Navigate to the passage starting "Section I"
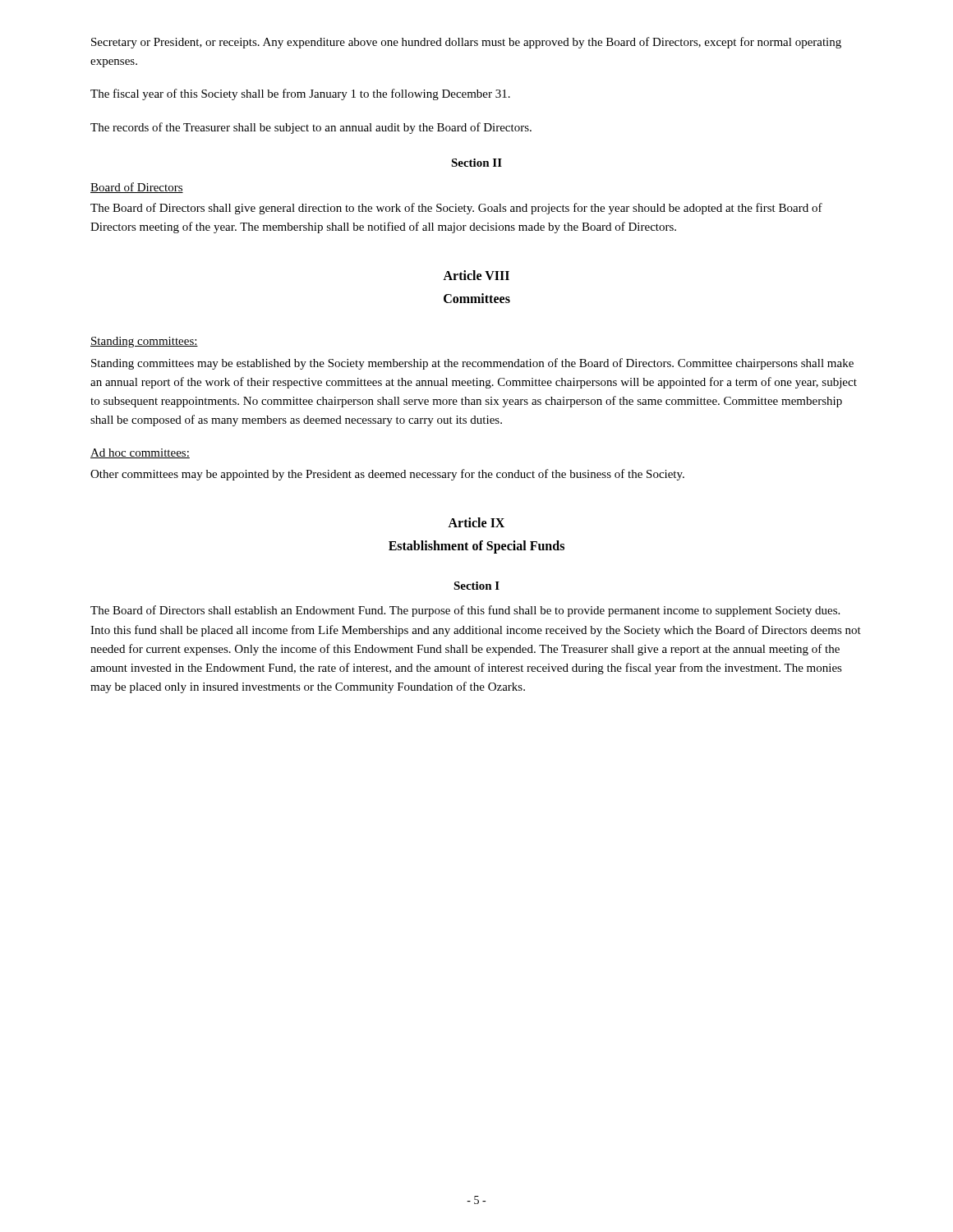This screenshot has width=953, height=1232. [x=476, y=586]
